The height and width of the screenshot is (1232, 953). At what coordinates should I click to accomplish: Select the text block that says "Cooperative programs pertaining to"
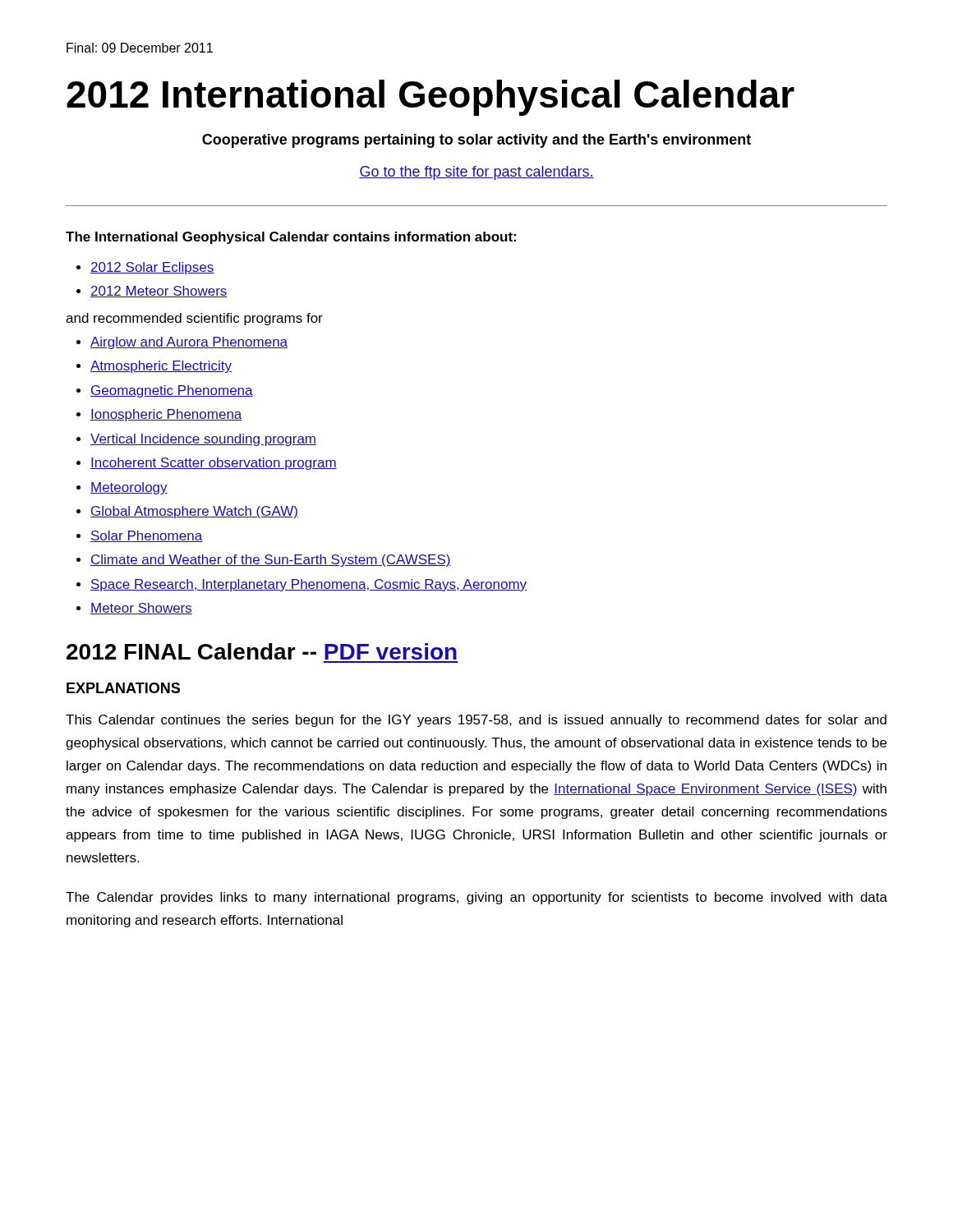[476, 140]
